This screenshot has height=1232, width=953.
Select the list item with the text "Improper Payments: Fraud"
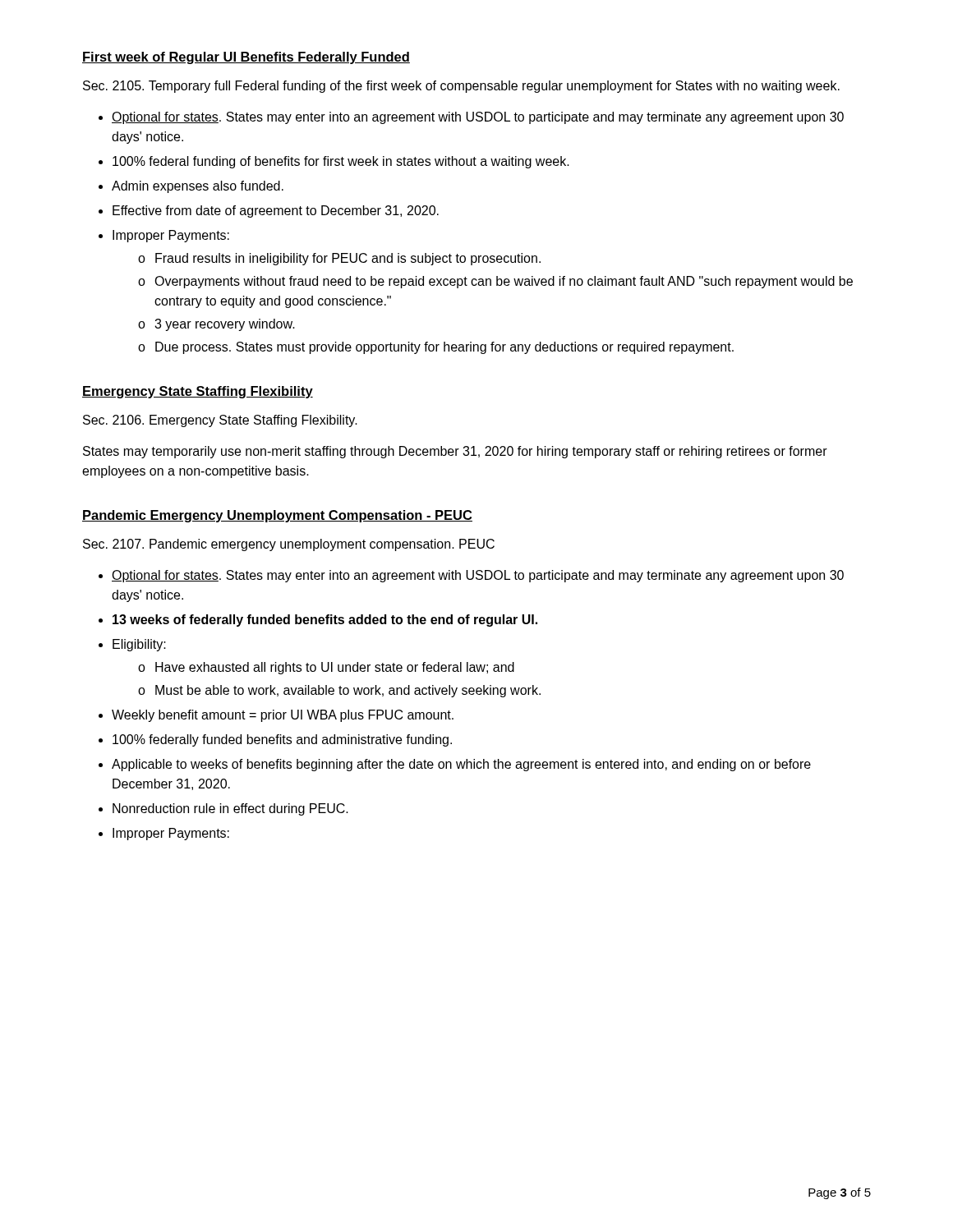491,293
